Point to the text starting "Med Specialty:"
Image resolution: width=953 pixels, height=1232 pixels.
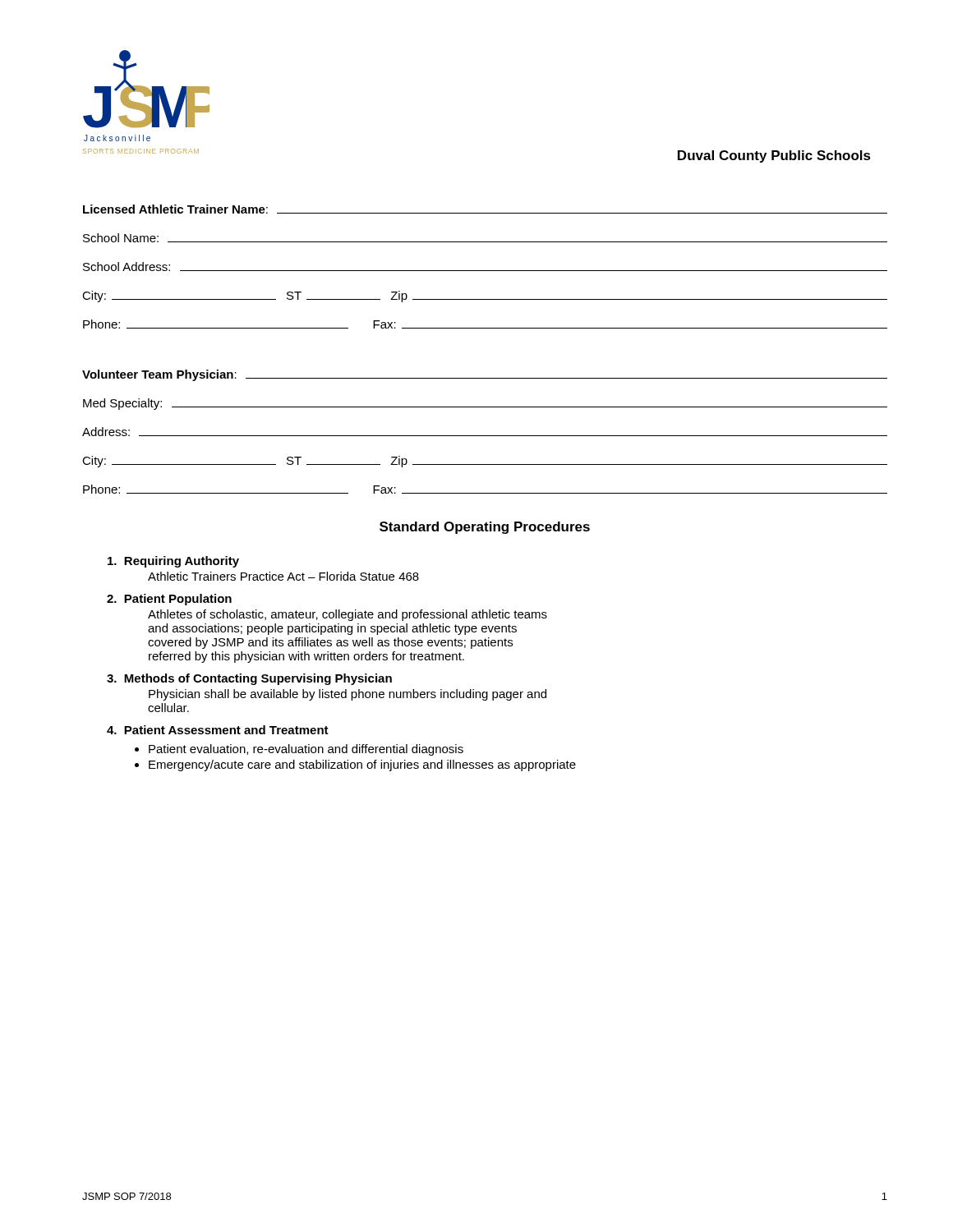(x=485, y=403)
